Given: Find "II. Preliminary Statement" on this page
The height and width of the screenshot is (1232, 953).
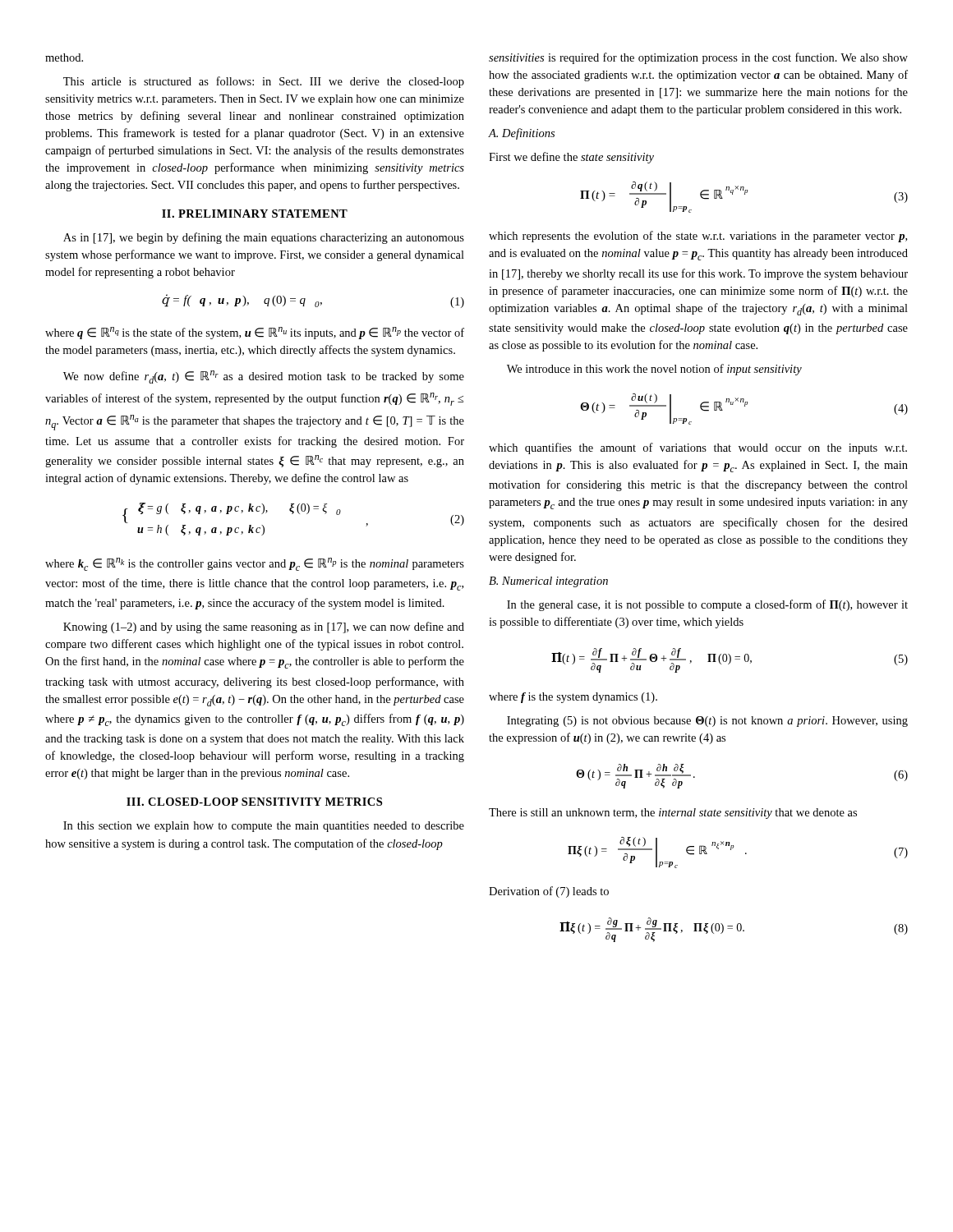Looking at the screenshot, I should (255, 214).
